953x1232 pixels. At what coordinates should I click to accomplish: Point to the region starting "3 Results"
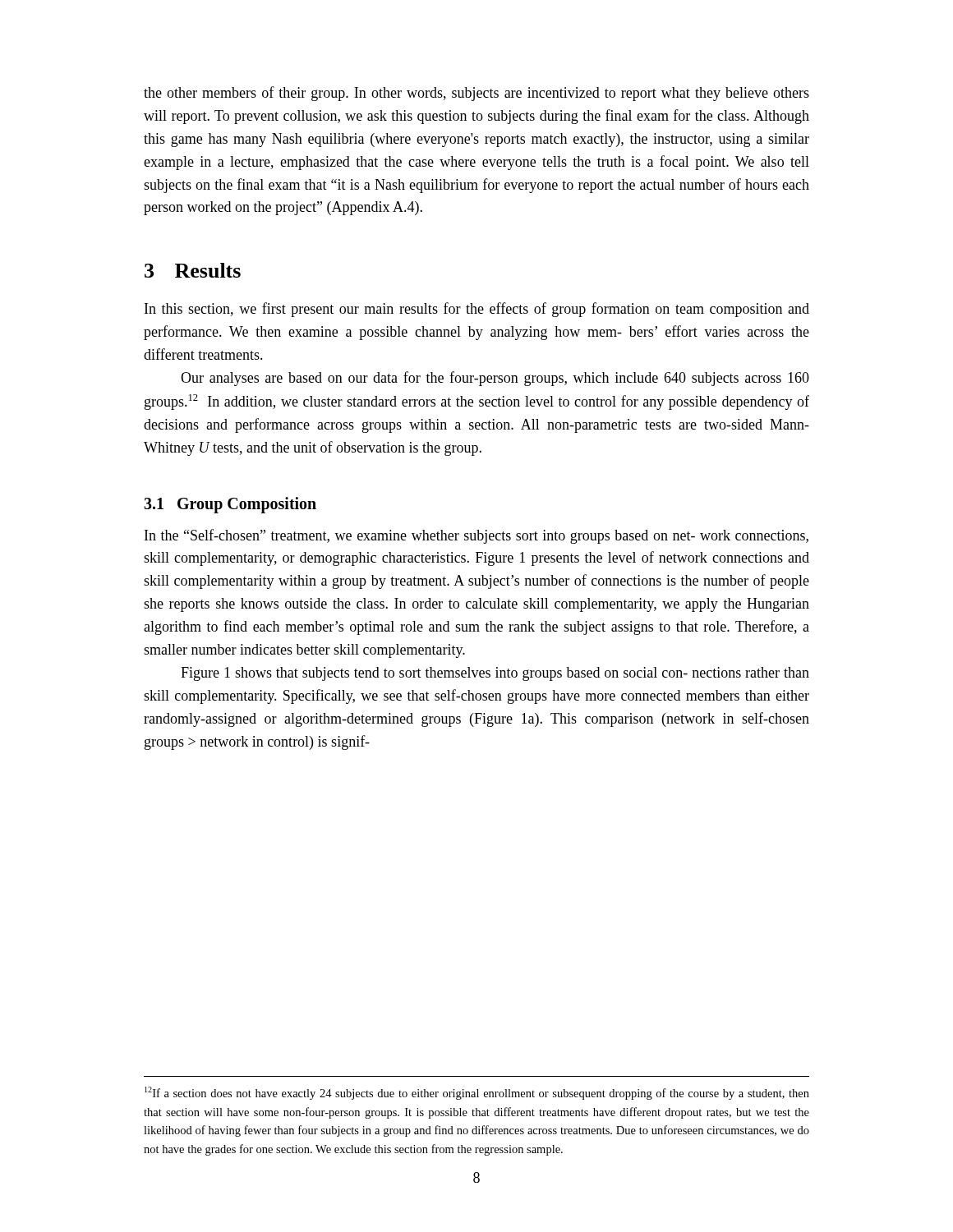coord(192,271)
